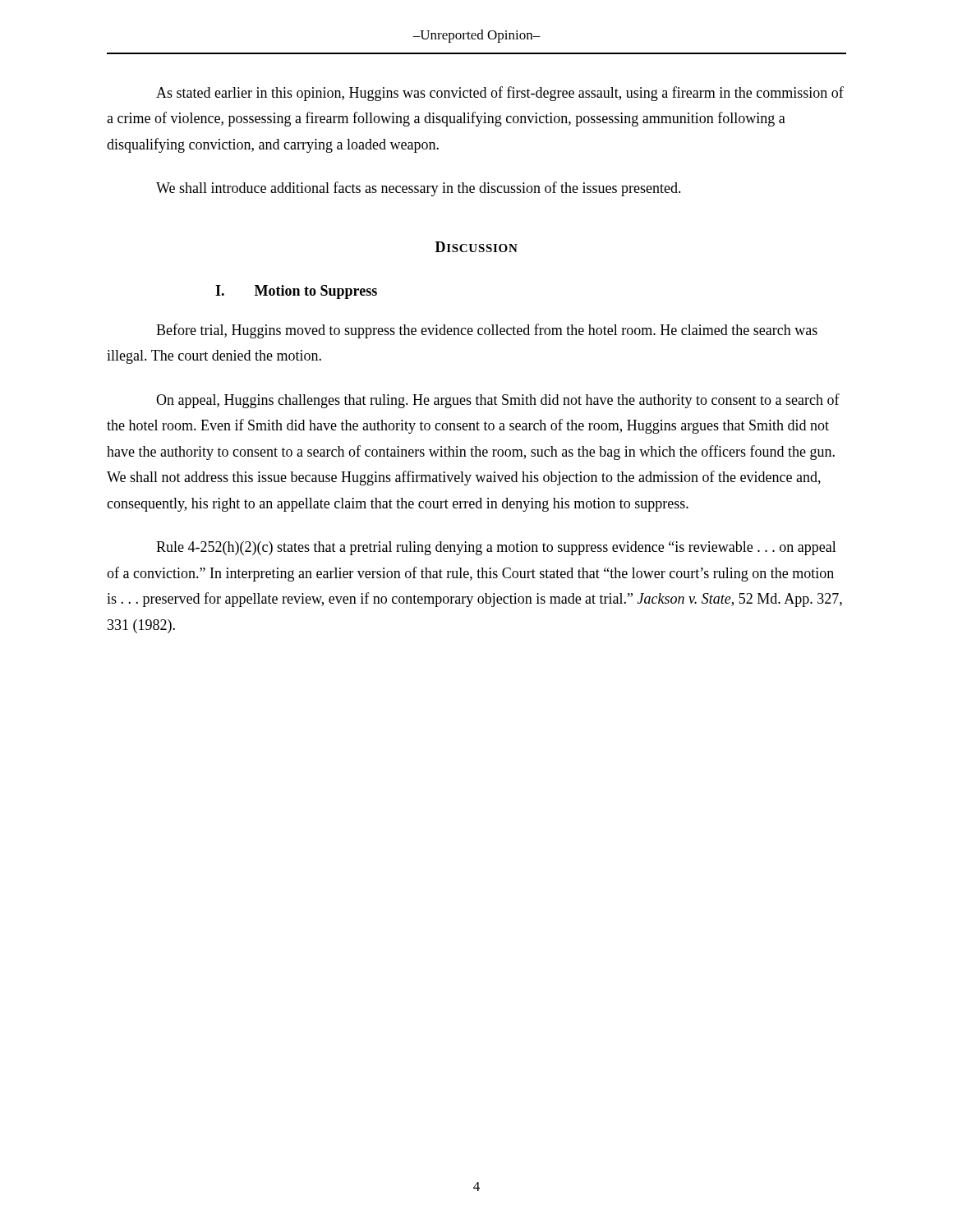This screenshot has height=1232, width=953.
Task: Click on the text block that reads "Rule 4-252(h)(2)(c) states that a pretrial ruling"
Action: [x=476, y=587]
